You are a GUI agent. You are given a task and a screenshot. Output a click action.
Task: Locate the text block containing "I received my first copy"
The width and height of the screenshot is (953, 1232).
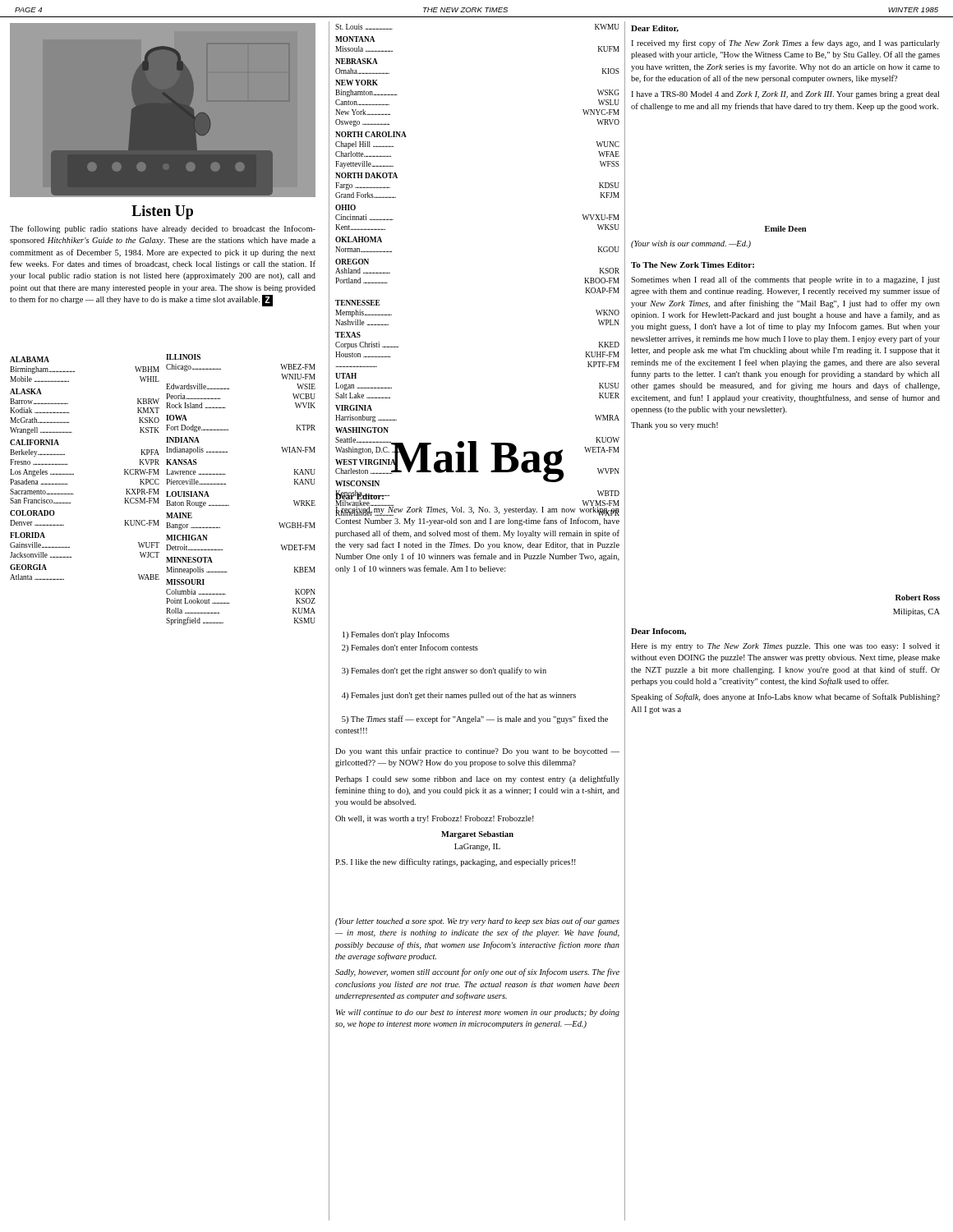click(x=785, y=75)
